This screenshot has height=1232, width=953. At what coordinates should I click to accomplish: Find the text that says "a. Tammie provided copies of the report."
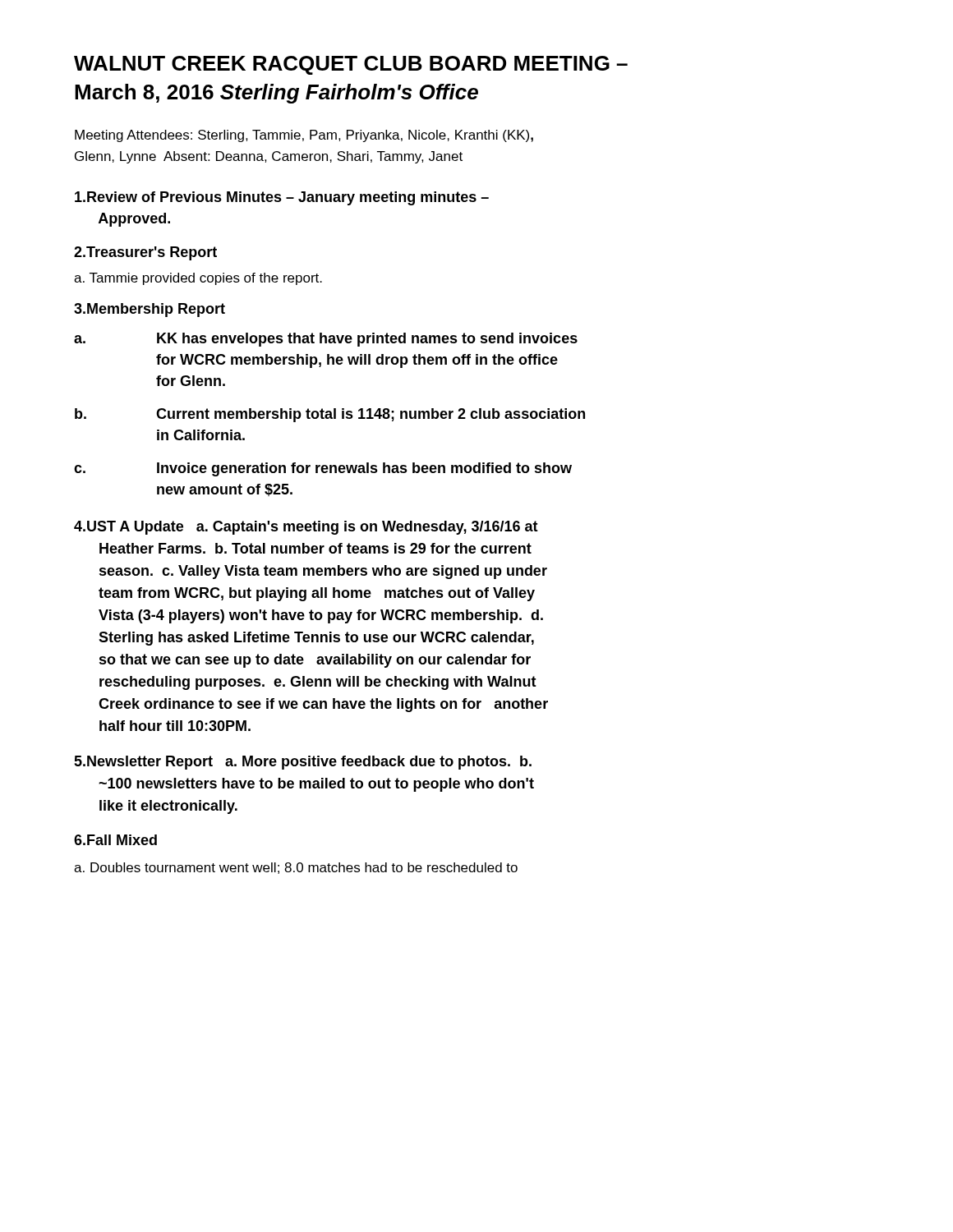point(198,278)
